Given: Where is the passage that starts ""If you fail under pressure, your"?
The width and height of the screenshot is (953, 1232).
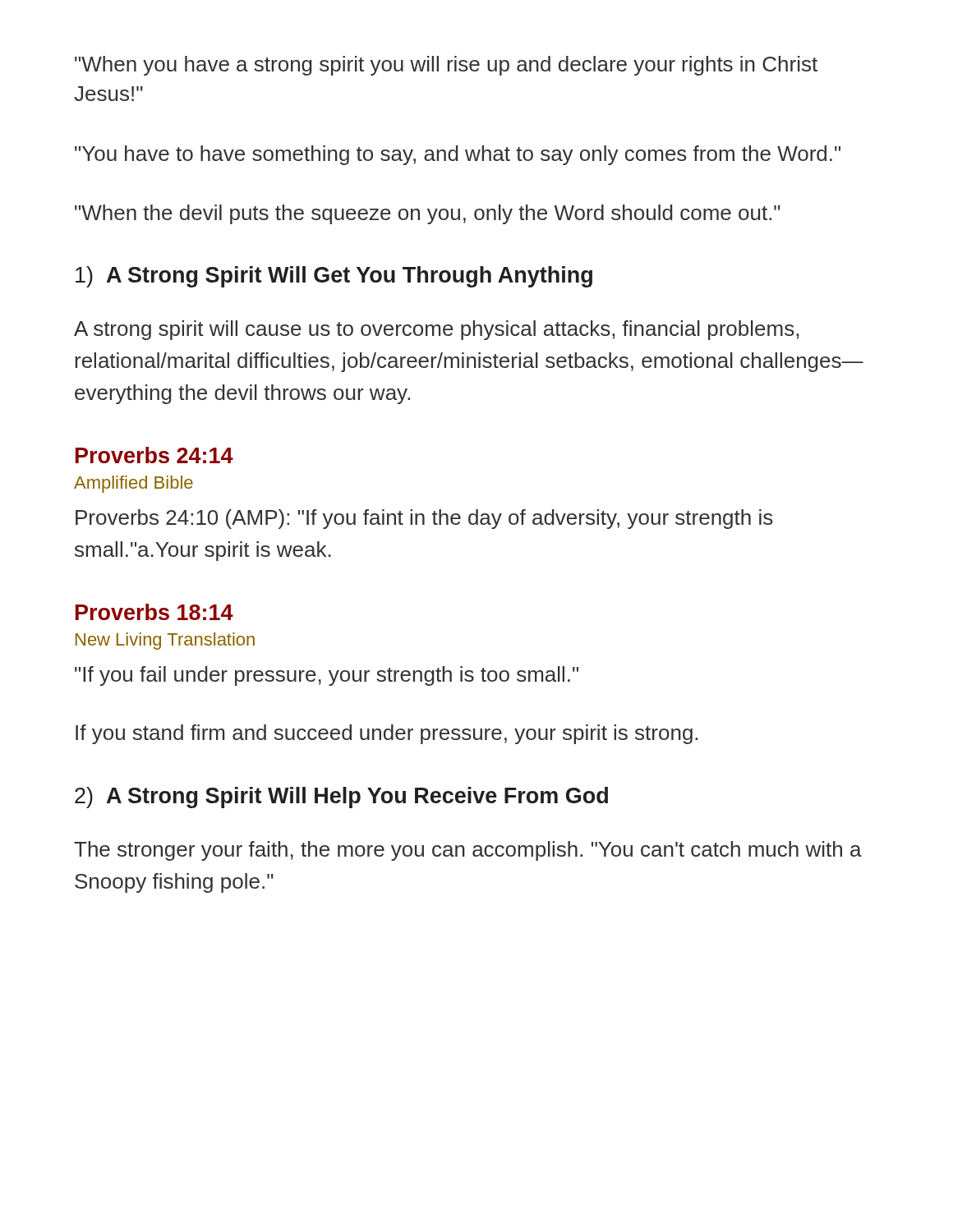Looking at the screenshot, I should coord(327,674).
